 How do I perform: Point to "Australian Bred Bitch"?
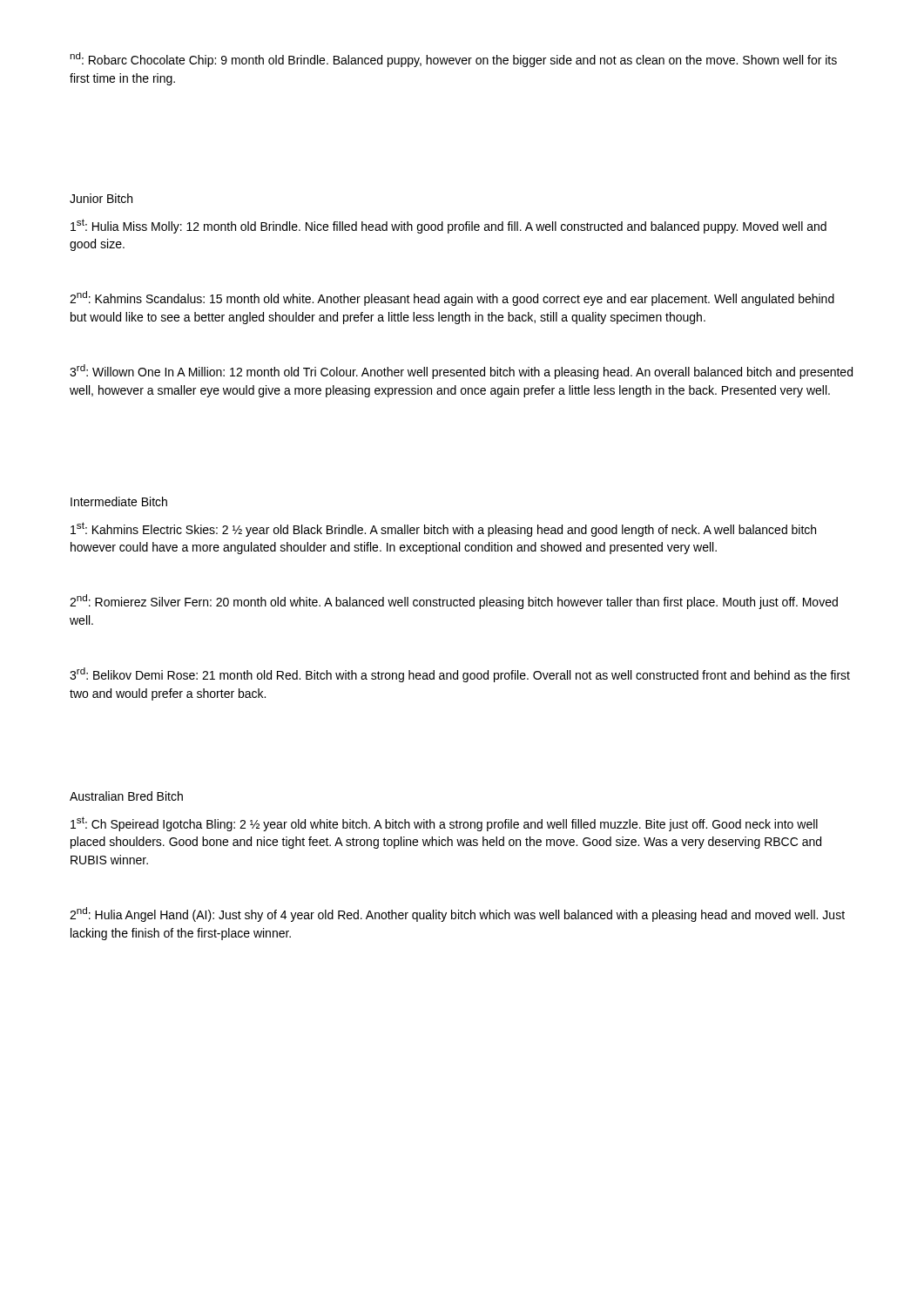click(127, 796)
